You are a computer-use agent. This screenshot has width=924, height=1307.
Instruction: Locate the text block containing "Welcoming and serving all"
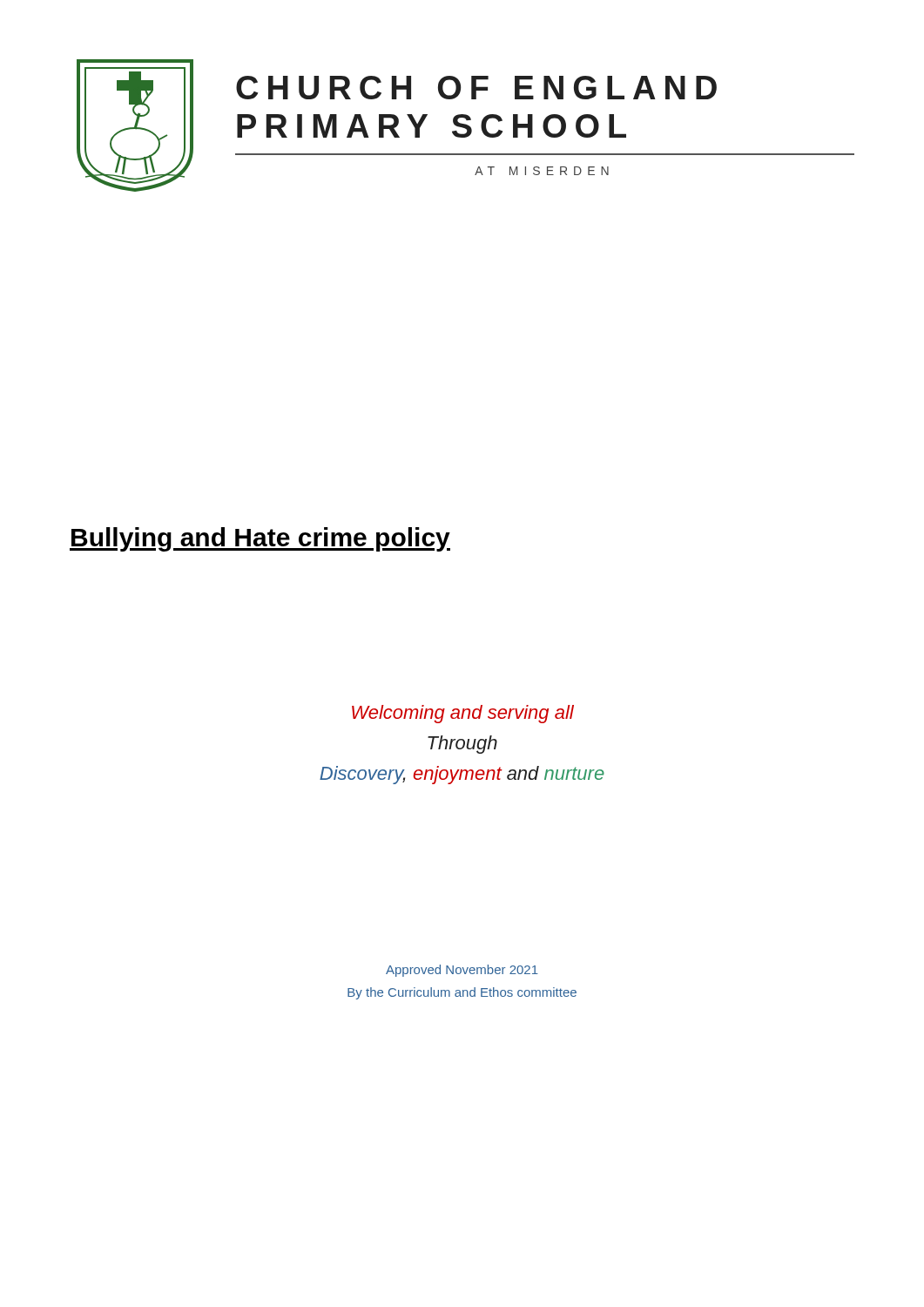462,743
